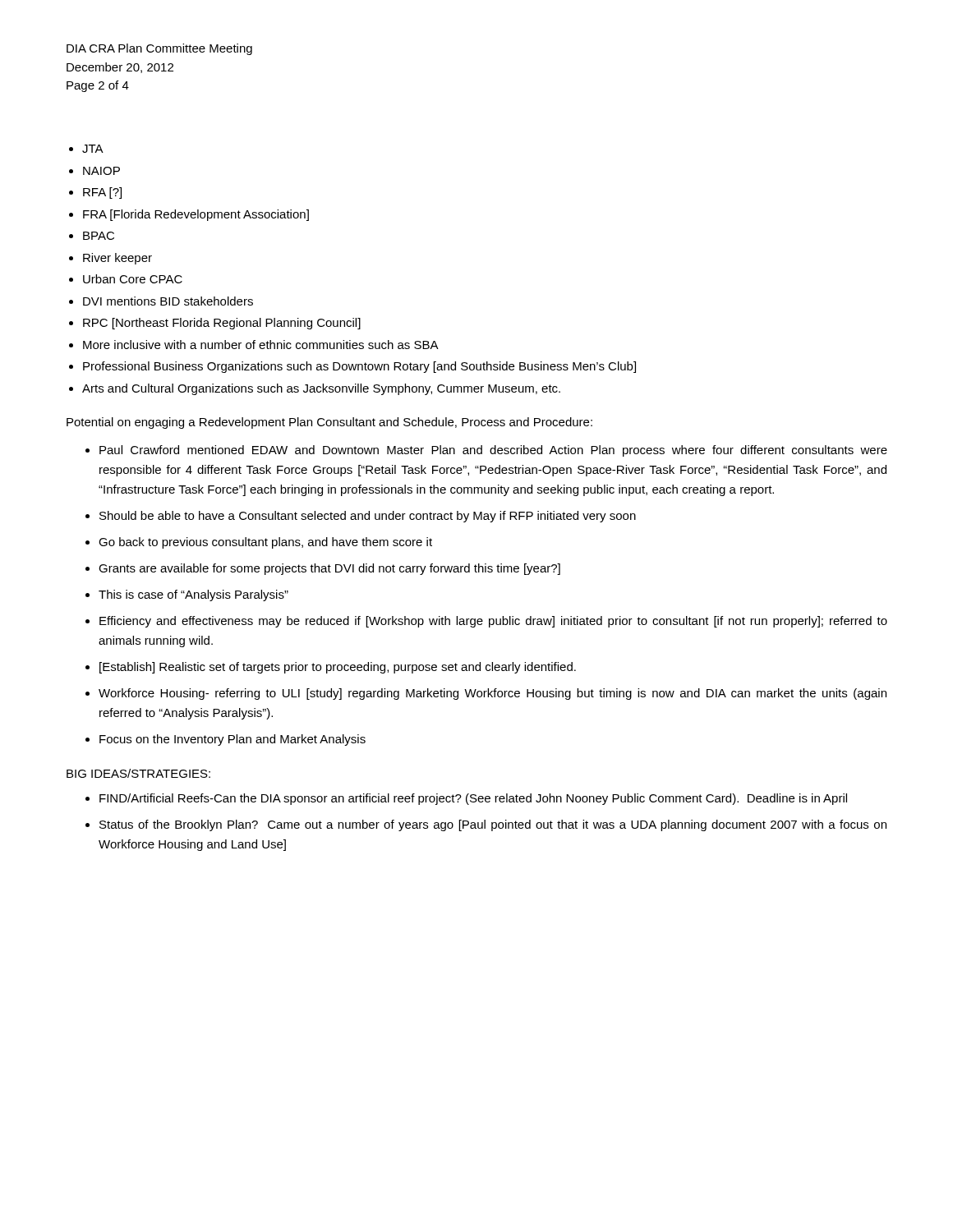Locate the text starting "Efficiency and effectiveness"

tap(493, 630)
